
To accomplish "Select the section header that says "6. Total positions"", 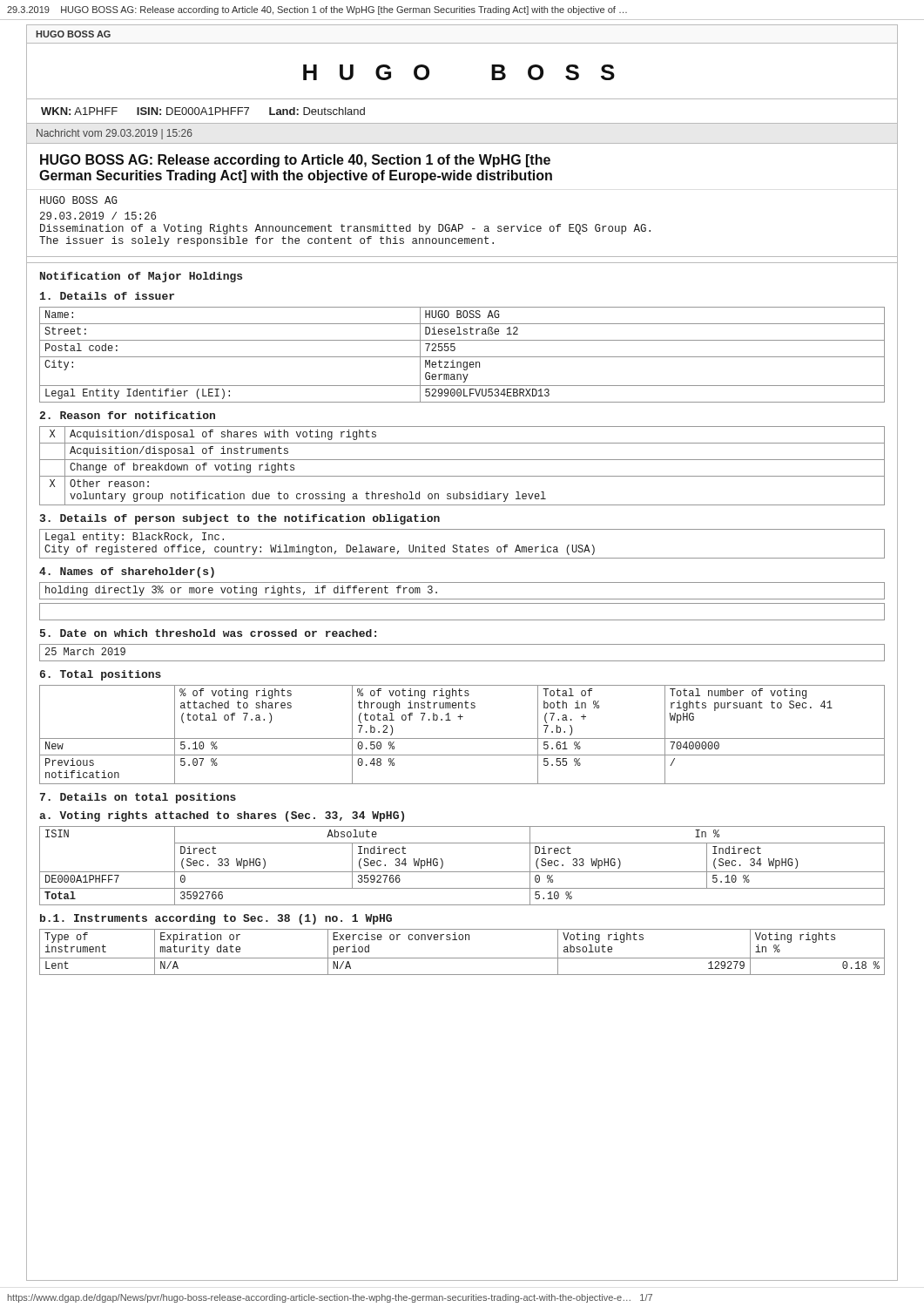I will (100, 675).
